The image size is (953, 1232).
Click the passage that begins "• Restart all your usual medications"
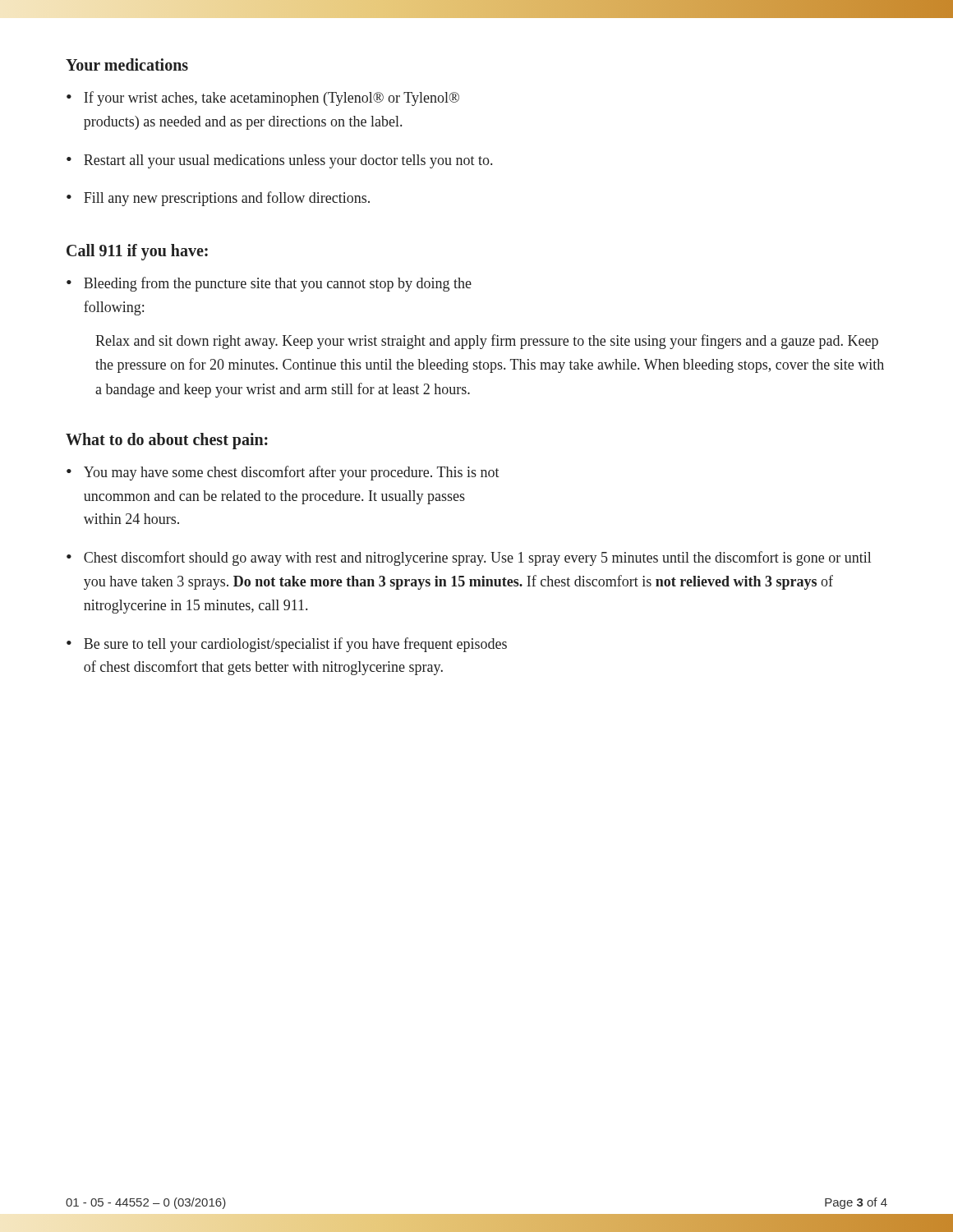click(280, 160)
